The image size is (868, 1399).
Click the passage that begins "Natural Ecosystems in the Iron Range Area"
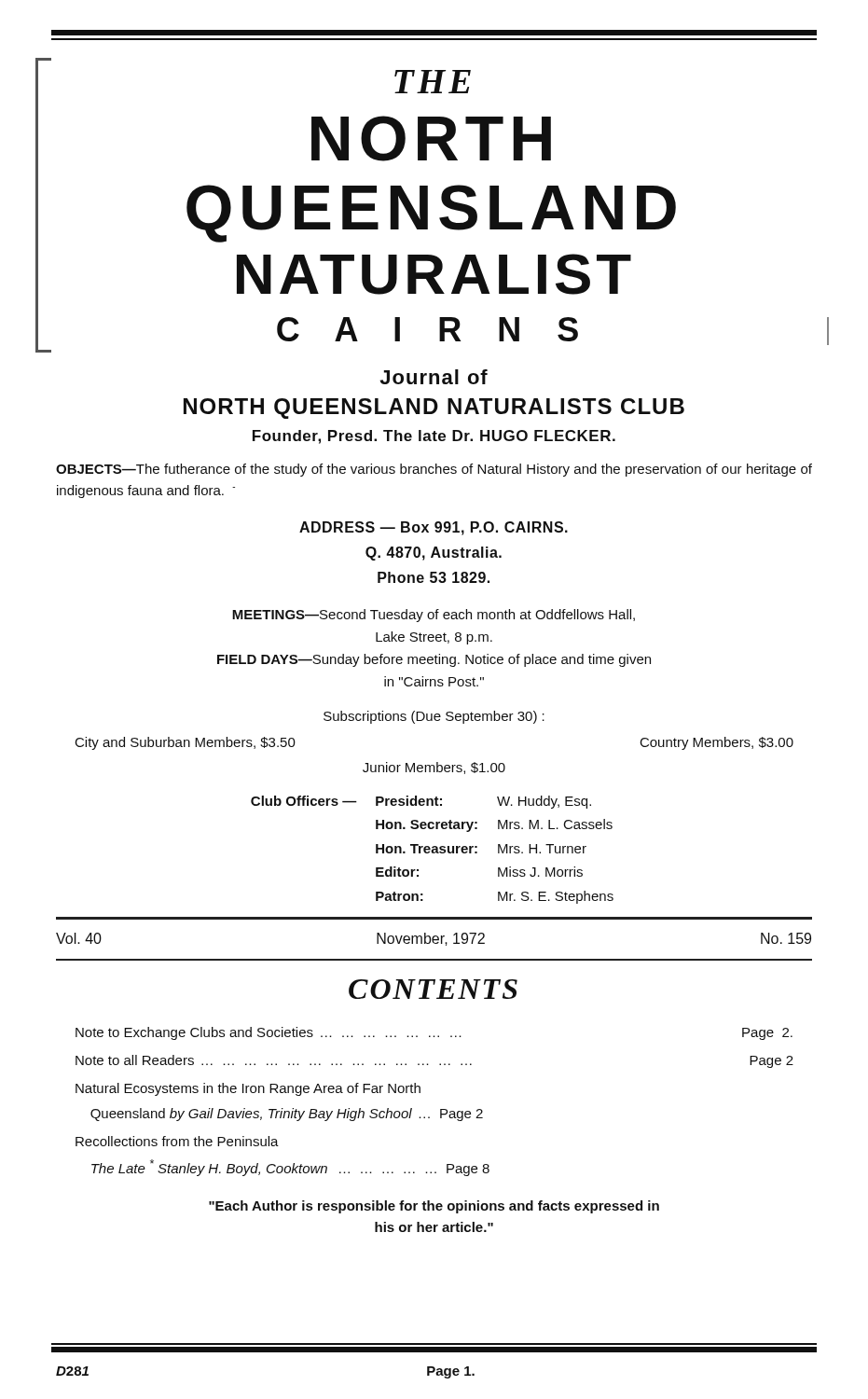coord(279,1101)
